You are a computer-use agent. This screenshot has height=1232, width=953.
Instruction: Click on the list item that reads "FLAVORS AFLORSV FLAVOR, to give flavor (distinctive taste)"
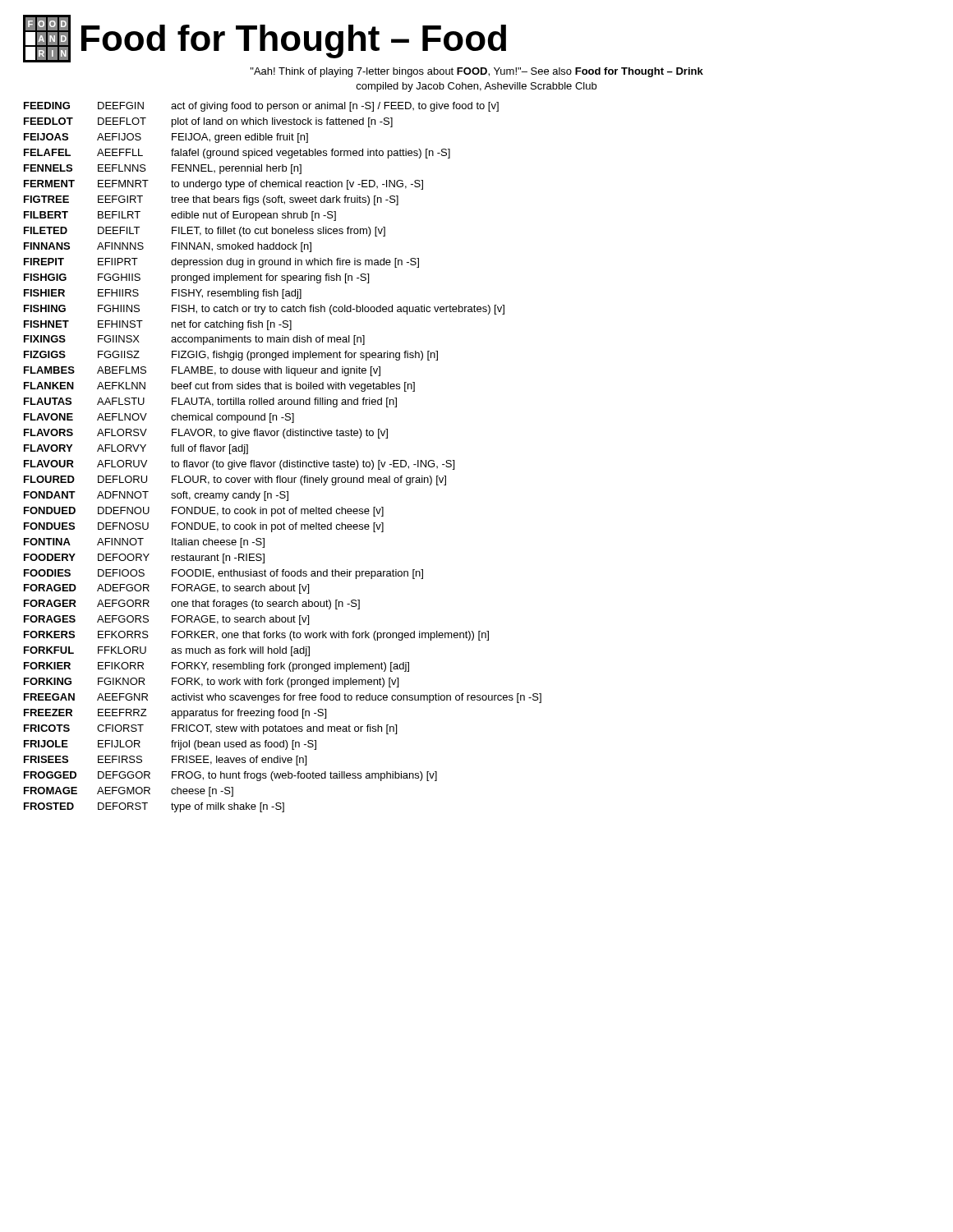coord(206,434)
